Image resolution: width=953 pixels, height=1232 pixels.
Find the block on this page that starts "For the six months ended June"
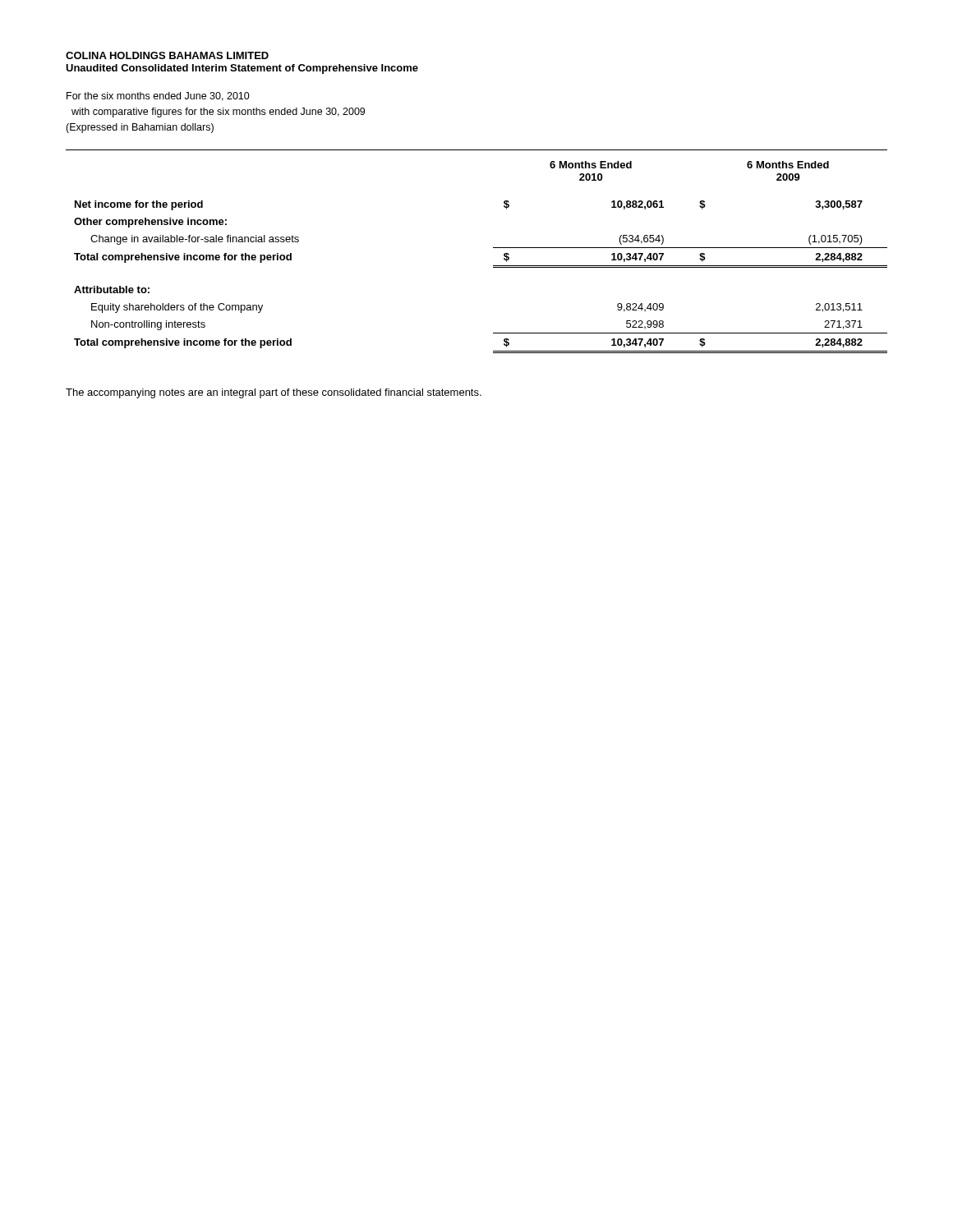pos(216,111)
